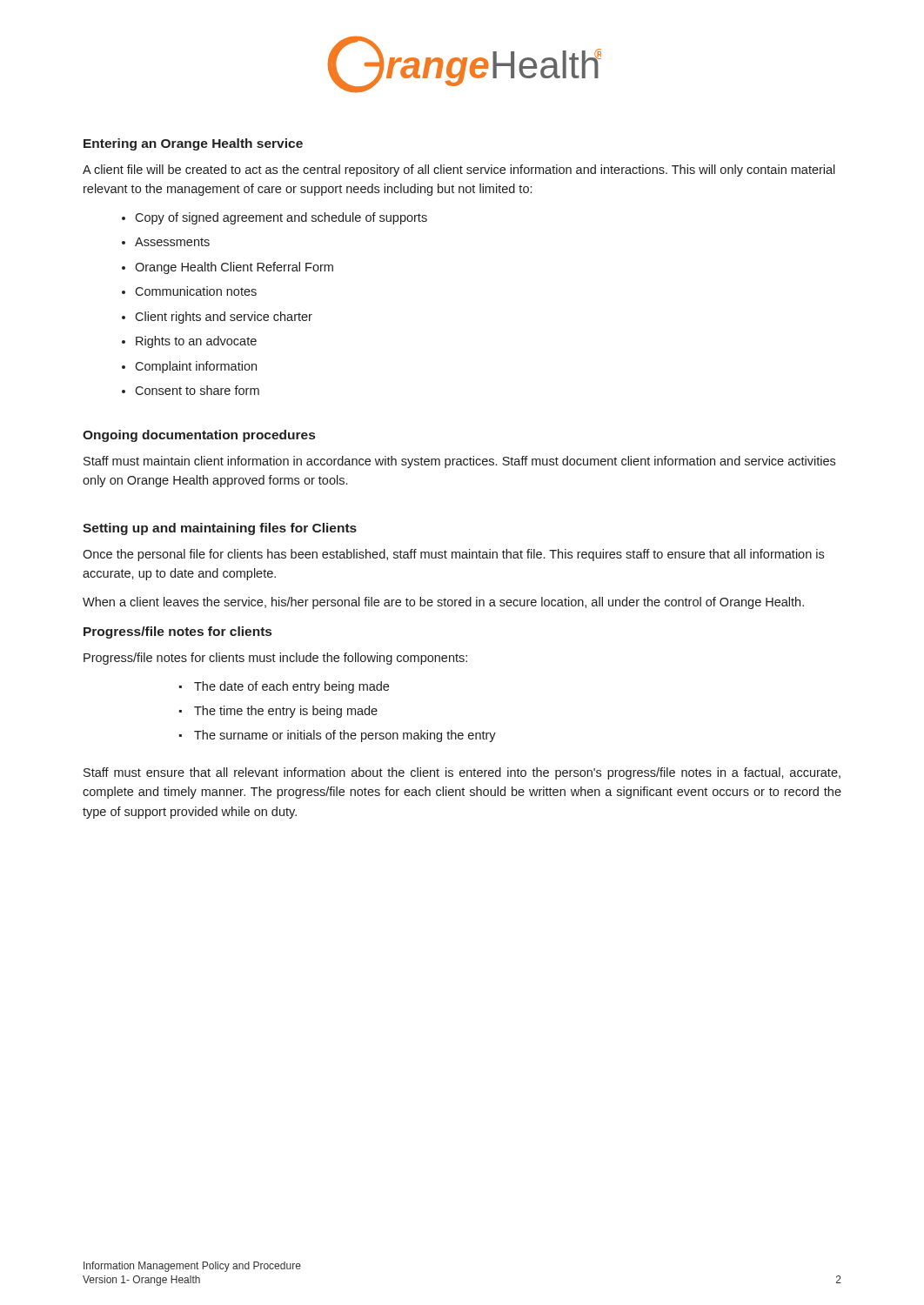This screenshot has width=924, height=1305.
Task: Click on the list item that reads "Orange Health Client Referral Form"
Action: click(228, 268)
